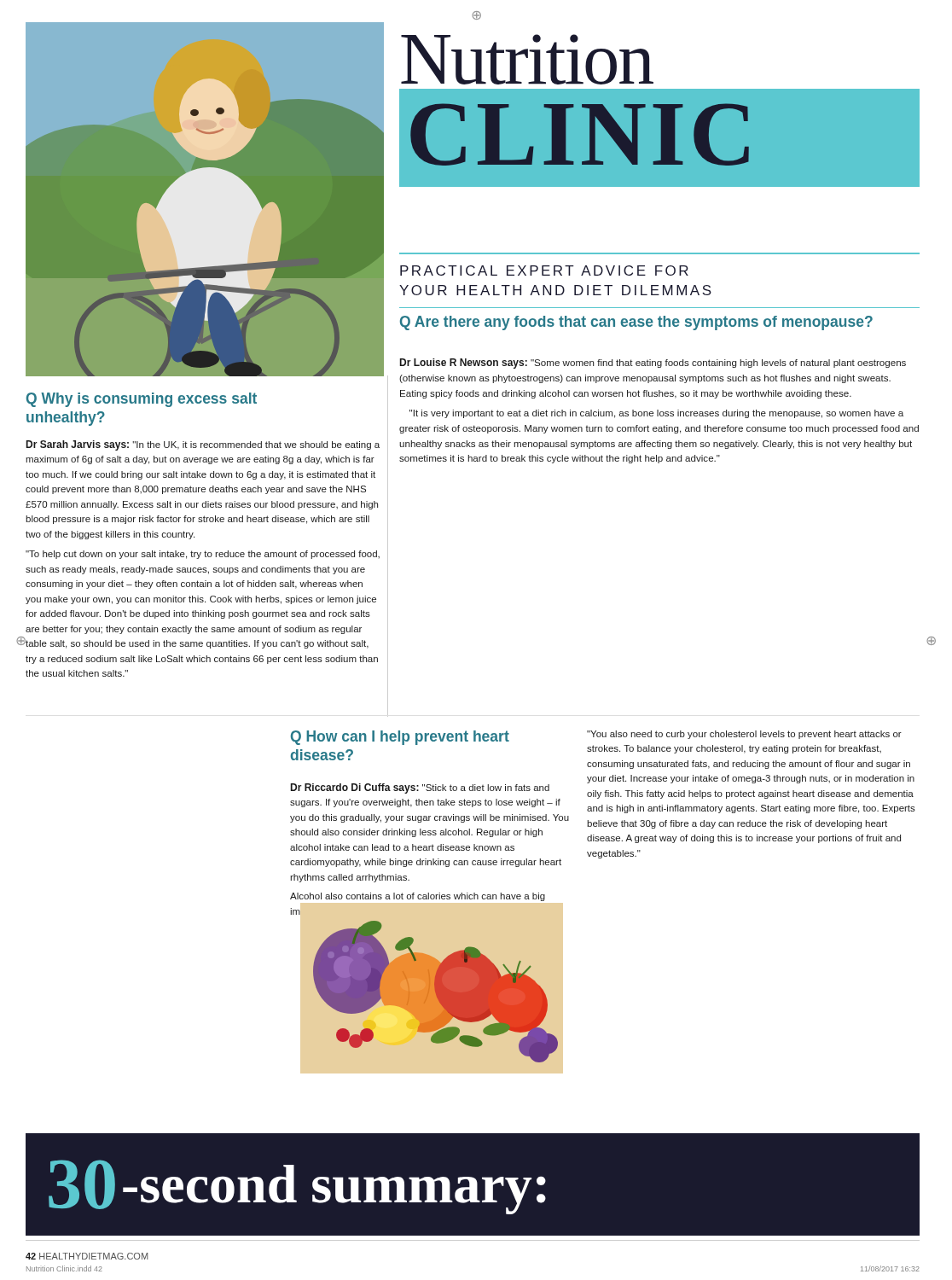Viewport: 952px width, 1280px height.
Task: Point to the block beginning ""You also need to curb your"
Action: (753, 794)
